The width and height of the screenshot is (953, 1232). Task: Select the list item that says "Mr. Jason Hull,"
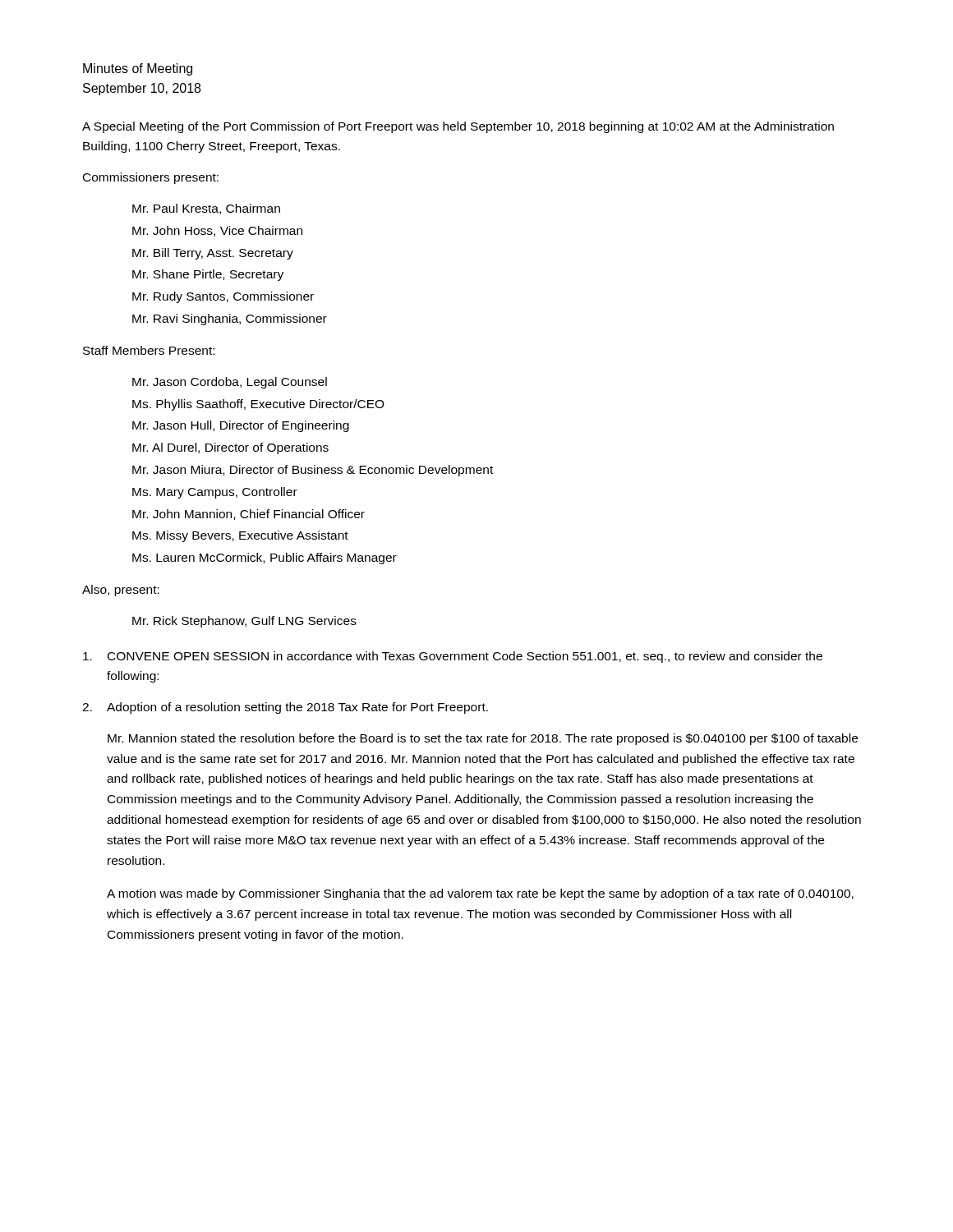click(240, 425)
